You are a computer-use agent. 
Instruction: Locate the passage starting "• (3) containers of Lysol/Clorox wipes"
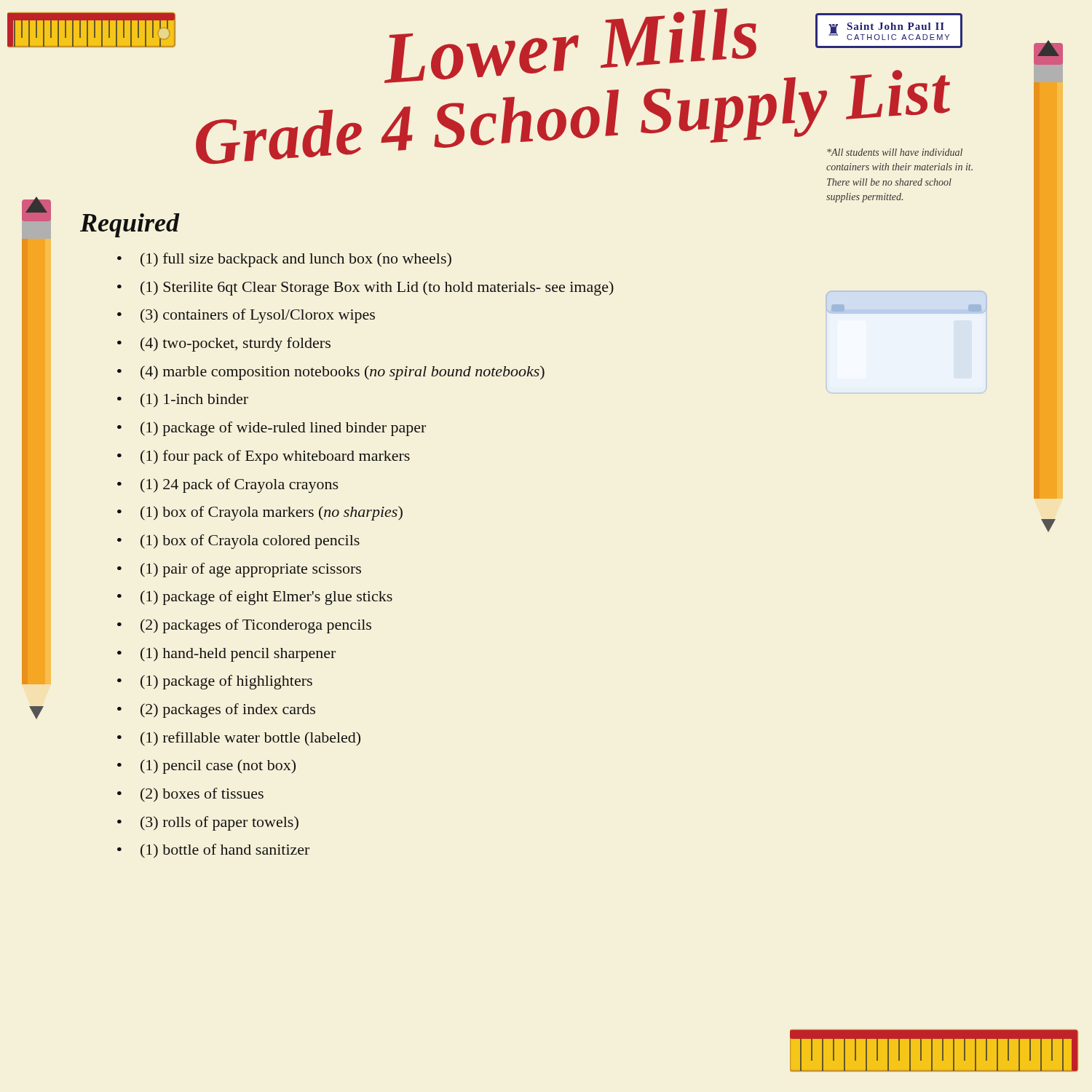coord(246,315)
